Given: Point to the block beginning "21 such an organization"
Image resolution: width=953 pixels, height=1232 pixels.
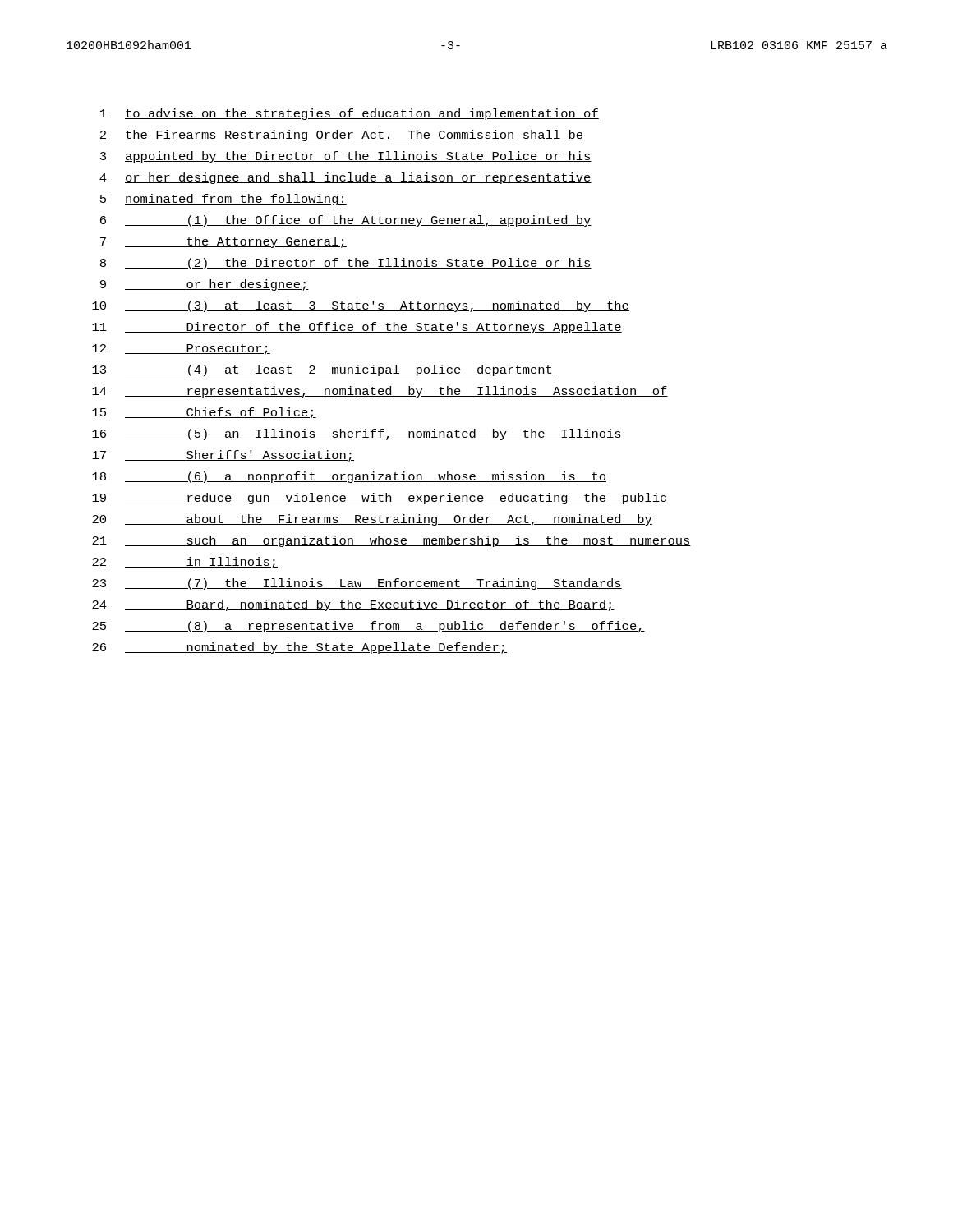Looking at the screenshot, I should (476, 541).
